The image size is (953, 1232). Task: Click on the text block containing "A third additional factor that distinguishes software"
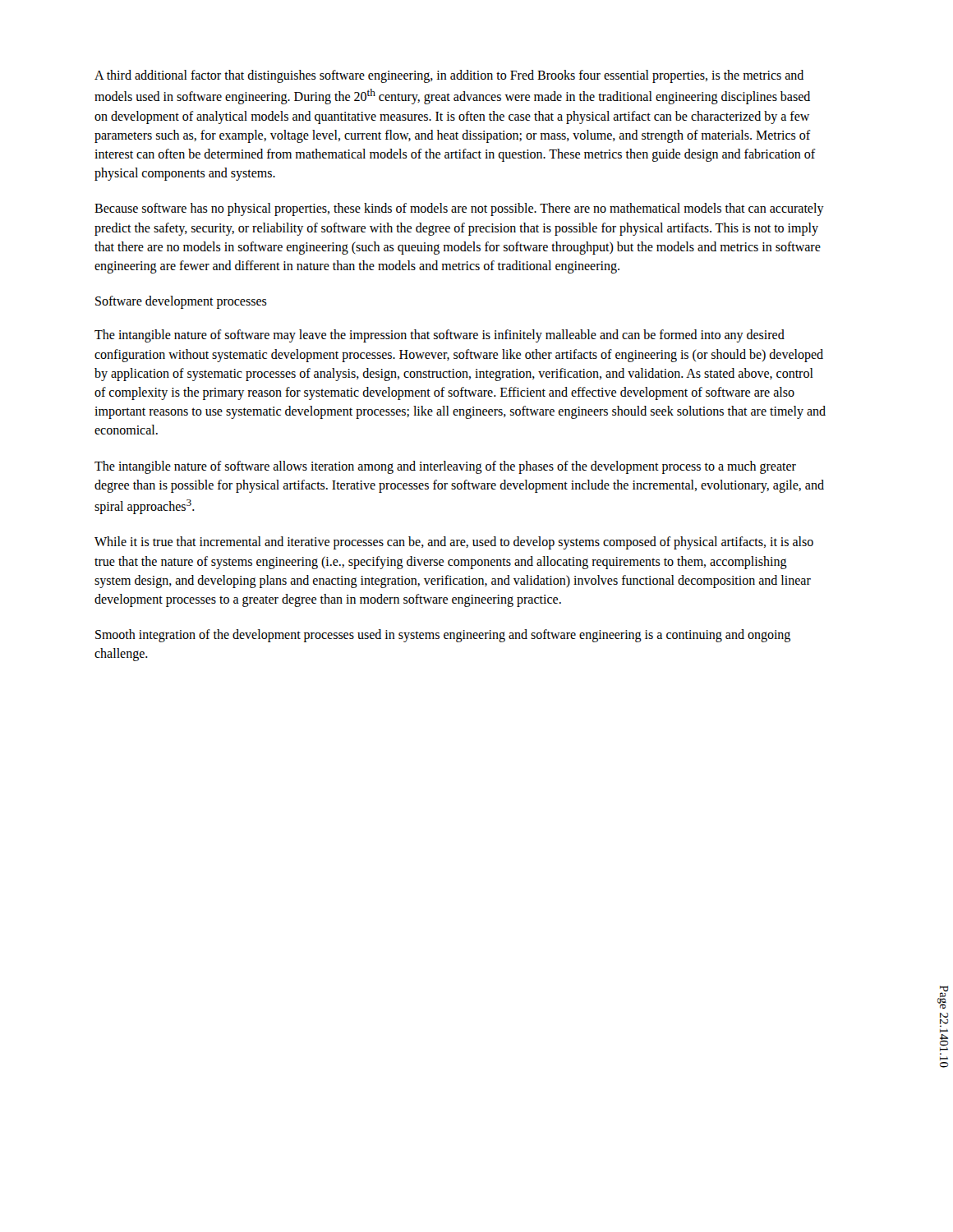[x=455, y=124]
